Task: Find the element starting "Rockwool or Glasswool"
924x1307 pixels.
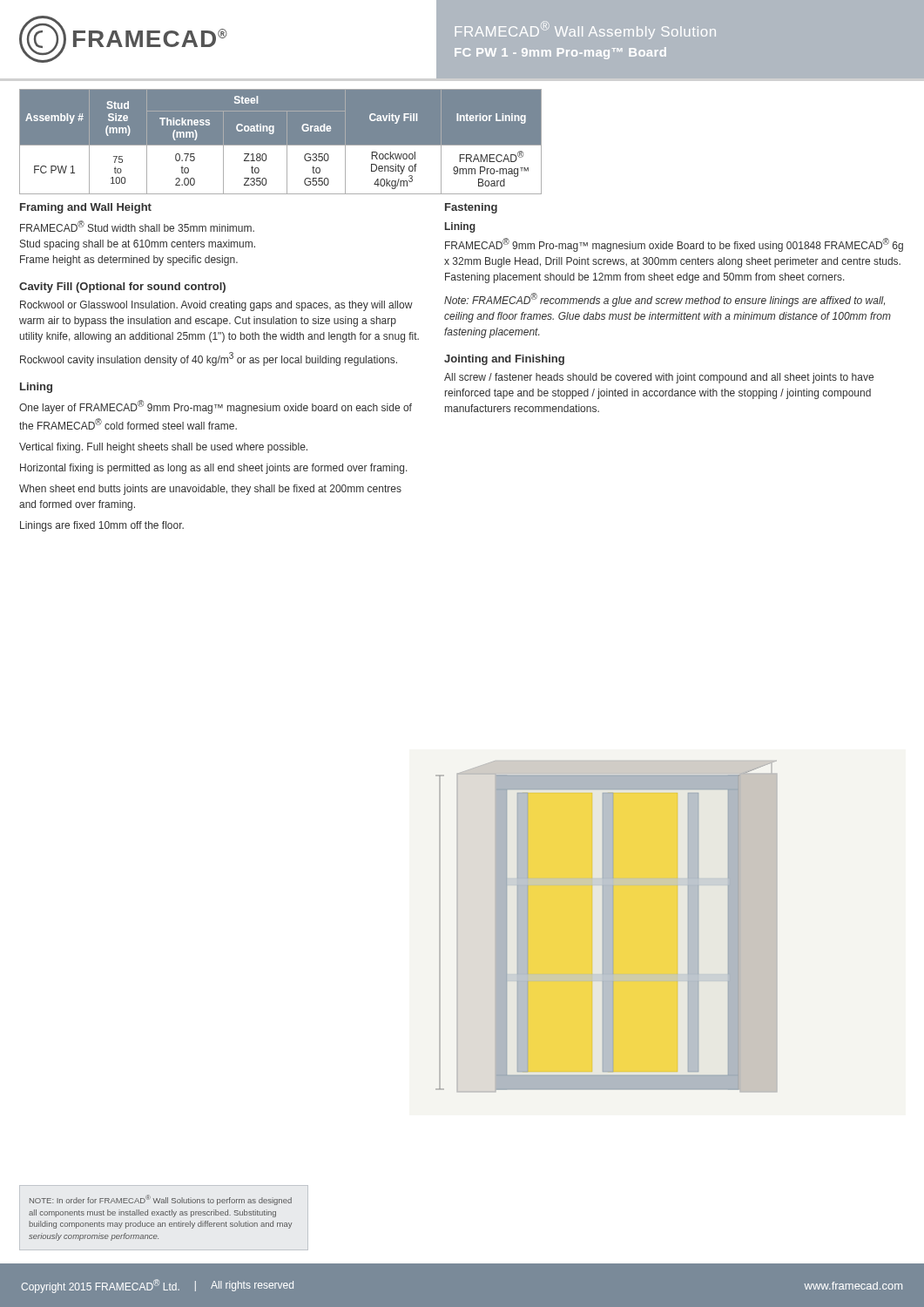Action: pos(219,321)
